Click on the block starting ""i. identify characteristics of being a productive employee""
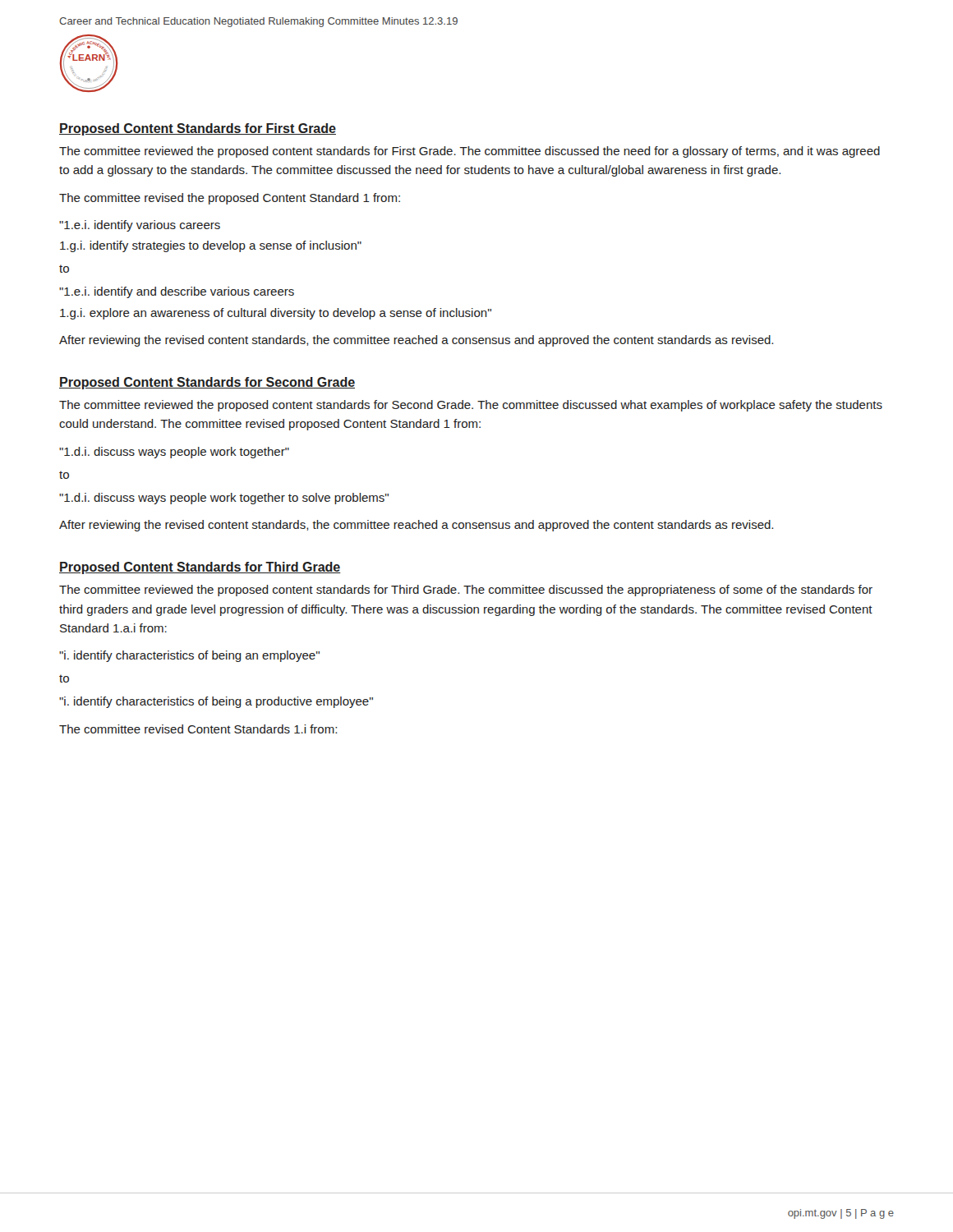953x1232 pixels. pos(216,701)
